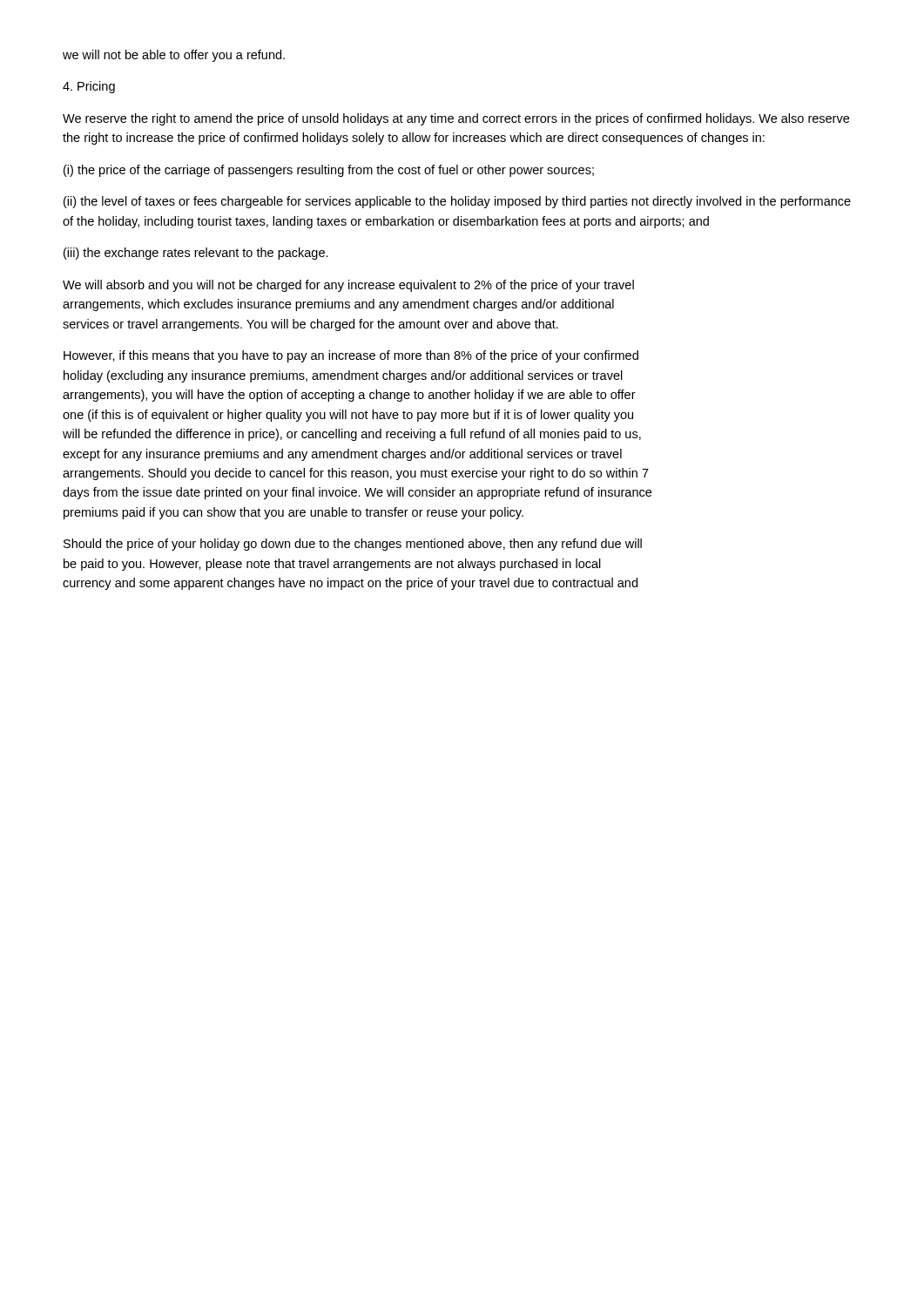
Task: Select the text block that reads "Should the price"
Action: 353,564
